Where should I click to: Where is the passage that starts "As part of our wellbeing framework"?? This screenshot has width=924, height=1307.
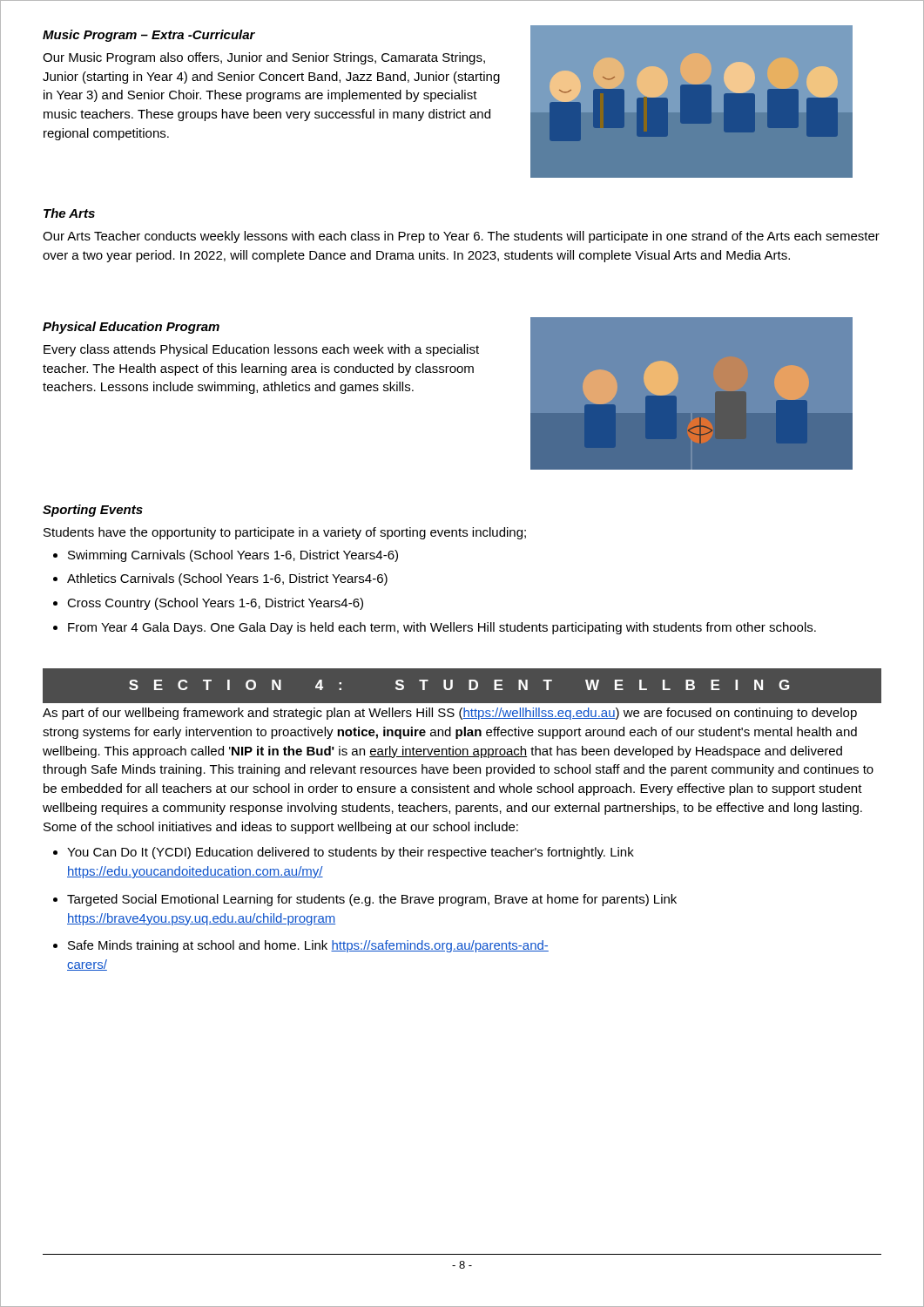[462, 769]
